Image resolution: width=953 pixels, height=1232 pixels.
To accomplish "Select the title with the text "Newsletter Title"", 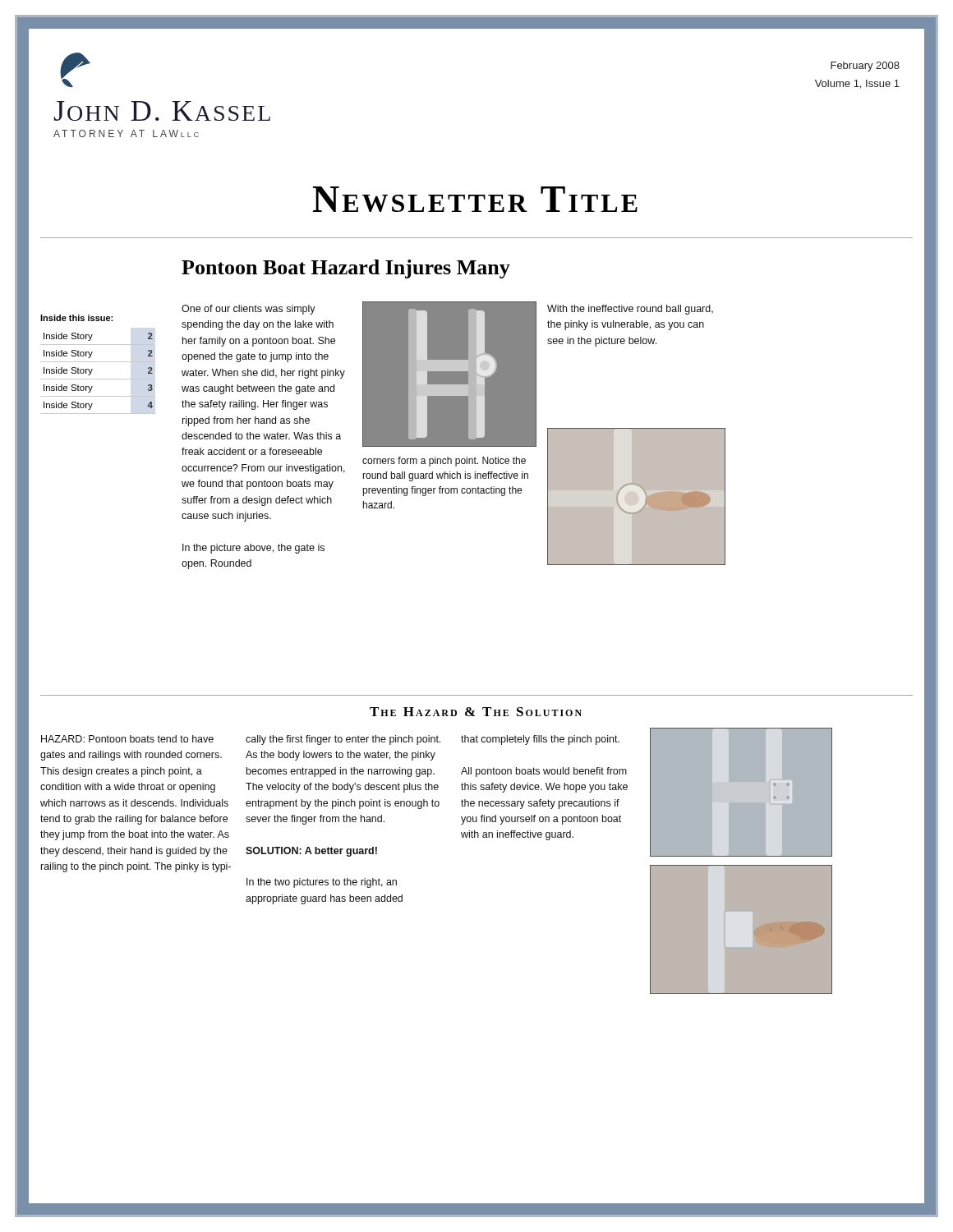I will [x=476, y=199].
